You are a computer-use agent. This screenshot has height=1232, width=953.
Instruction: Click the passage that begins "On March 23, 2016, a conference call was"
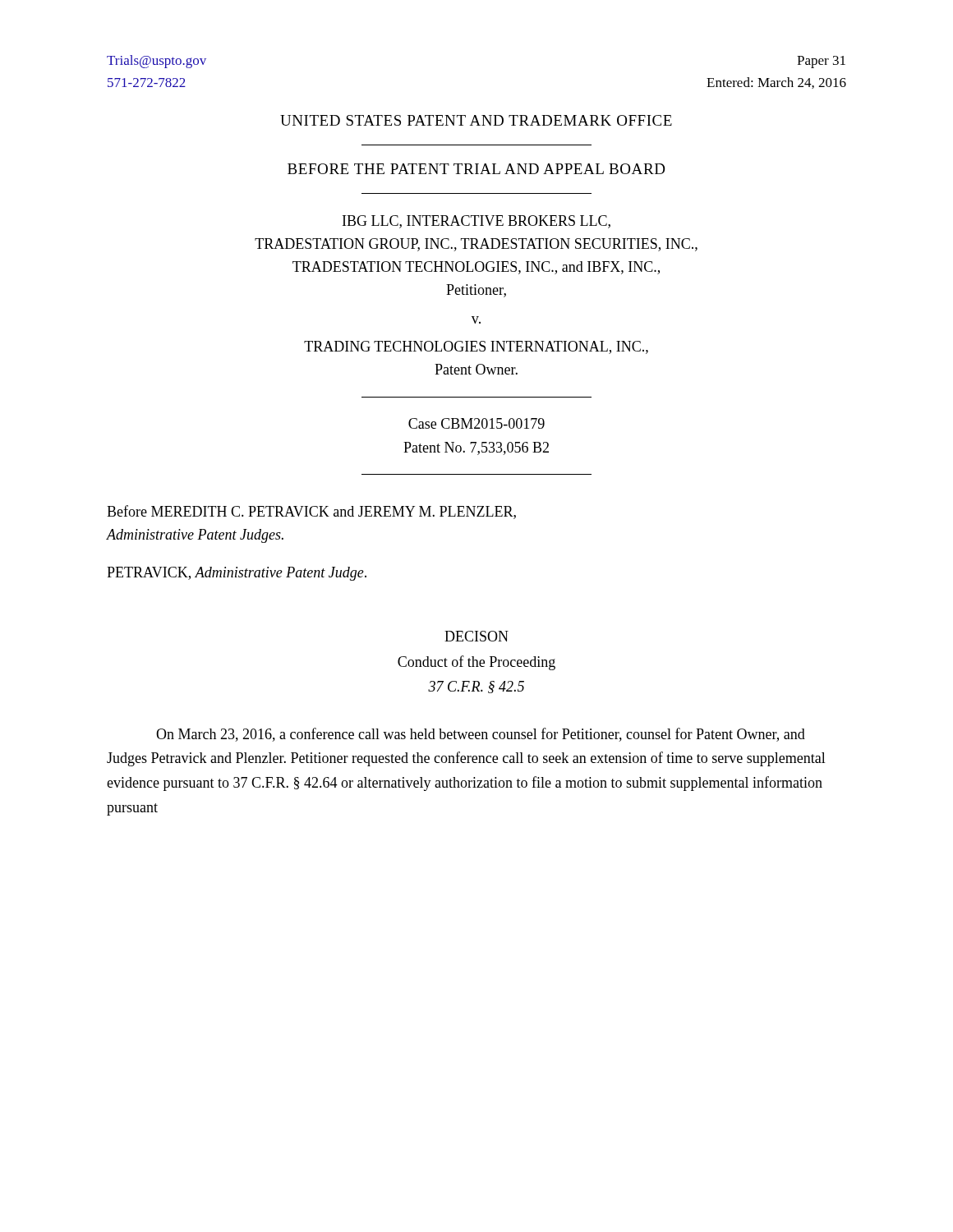click(466, 771)
